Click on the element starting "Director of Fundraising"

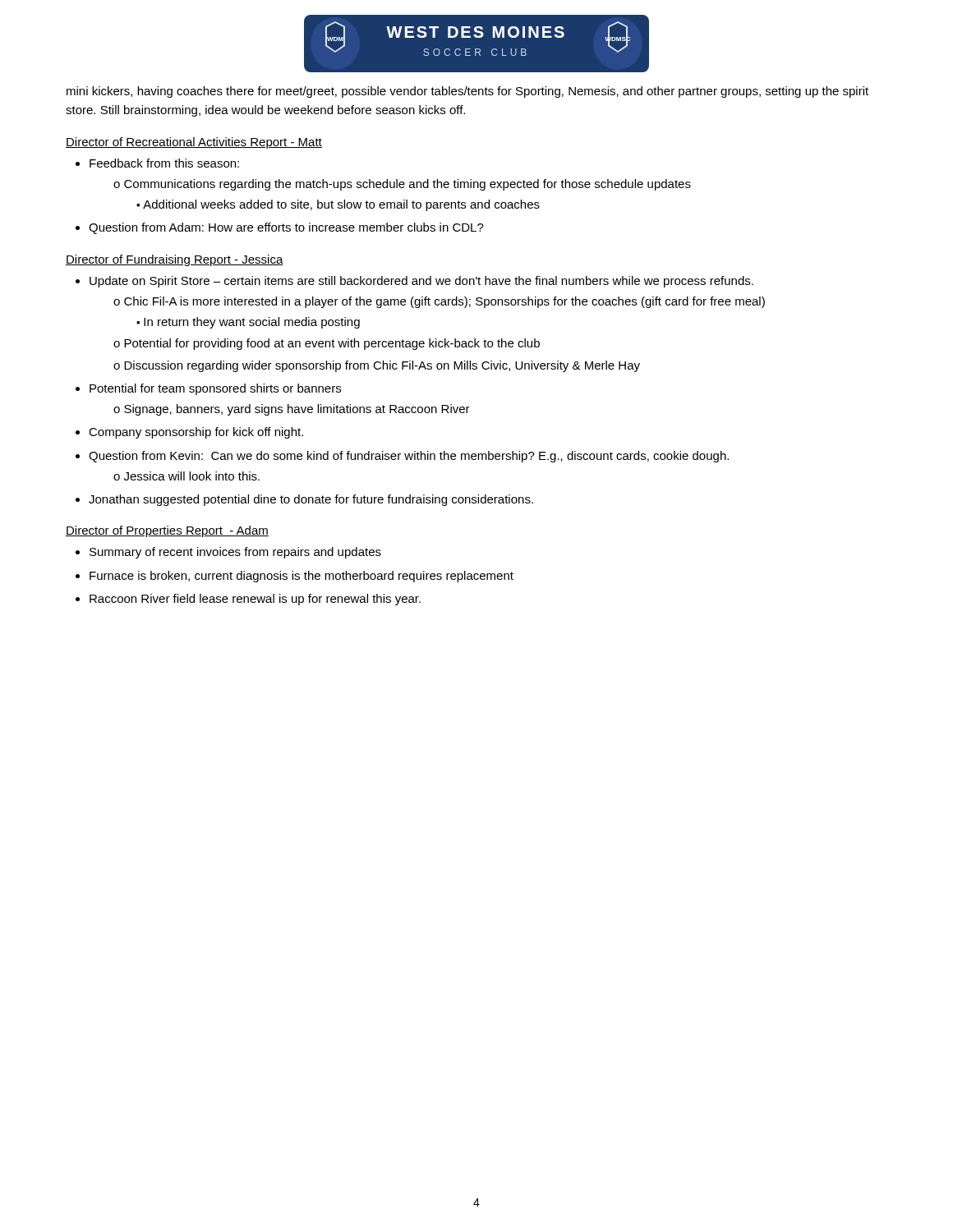tap(174, 259)
